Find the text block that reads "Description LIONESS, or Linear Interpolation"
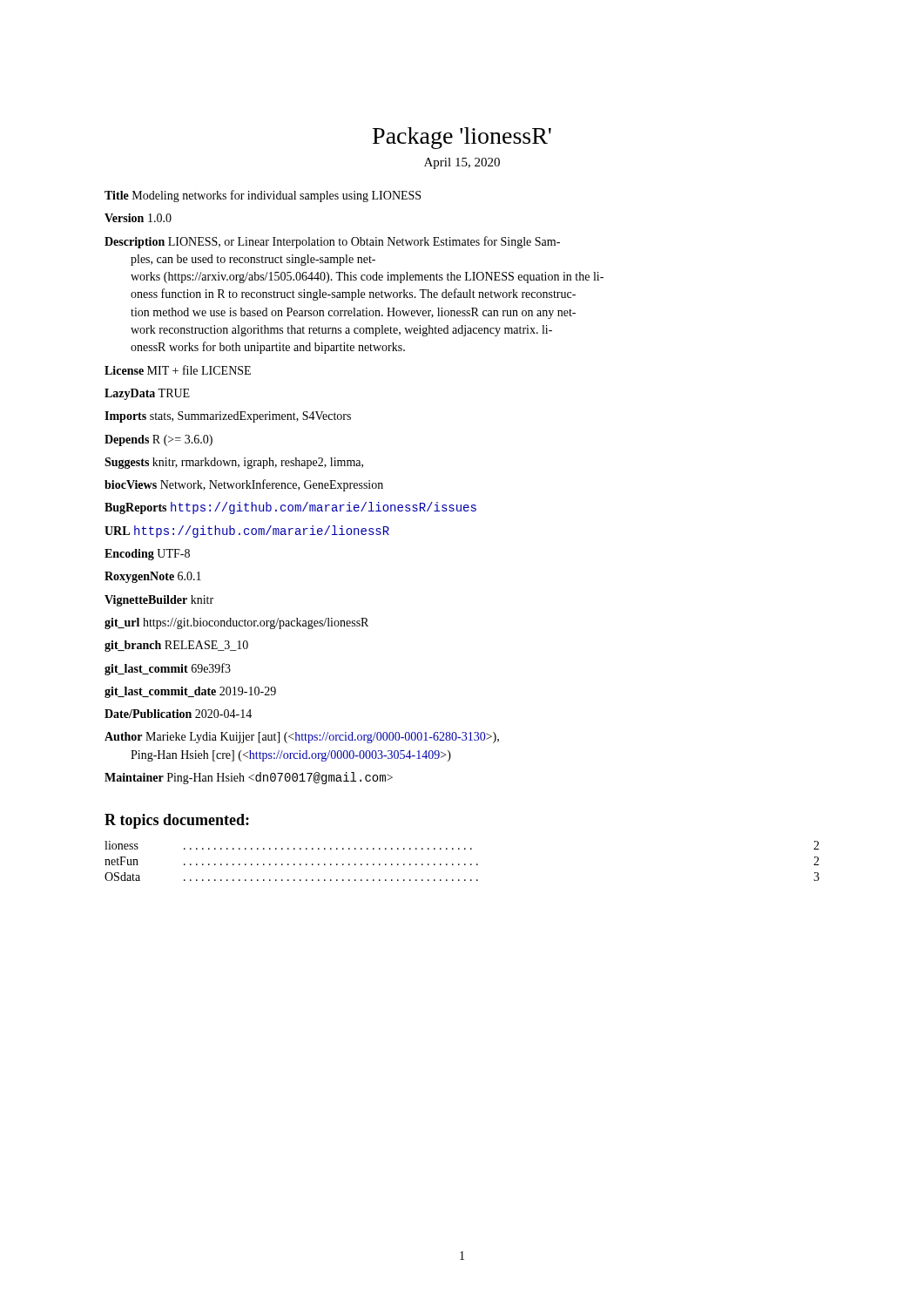Viewport: 924px width, 1307px height. pos(462,296)
